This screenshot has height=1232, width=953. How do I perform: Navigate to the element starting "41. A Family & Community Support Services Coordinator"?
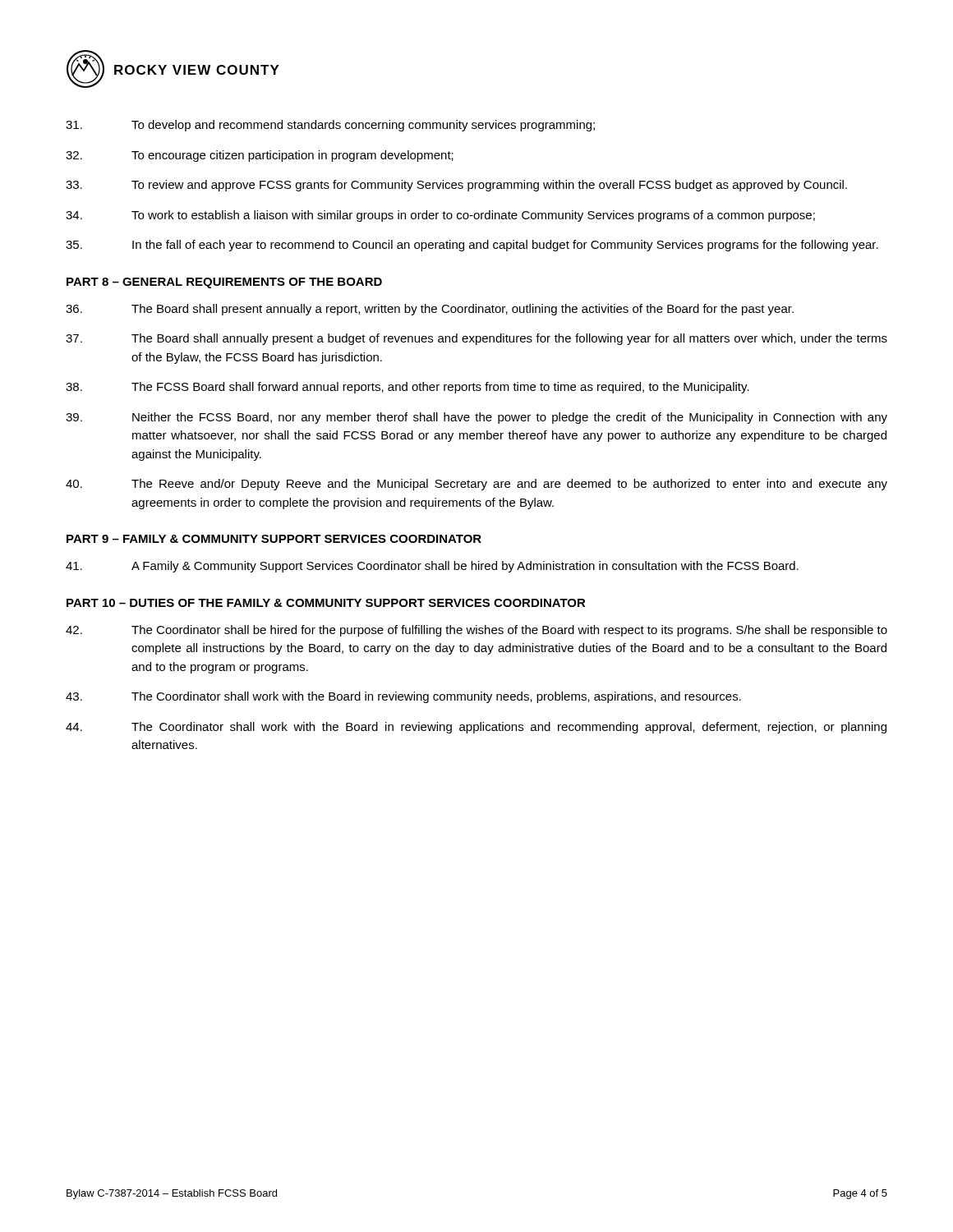[x=476, y=566]
